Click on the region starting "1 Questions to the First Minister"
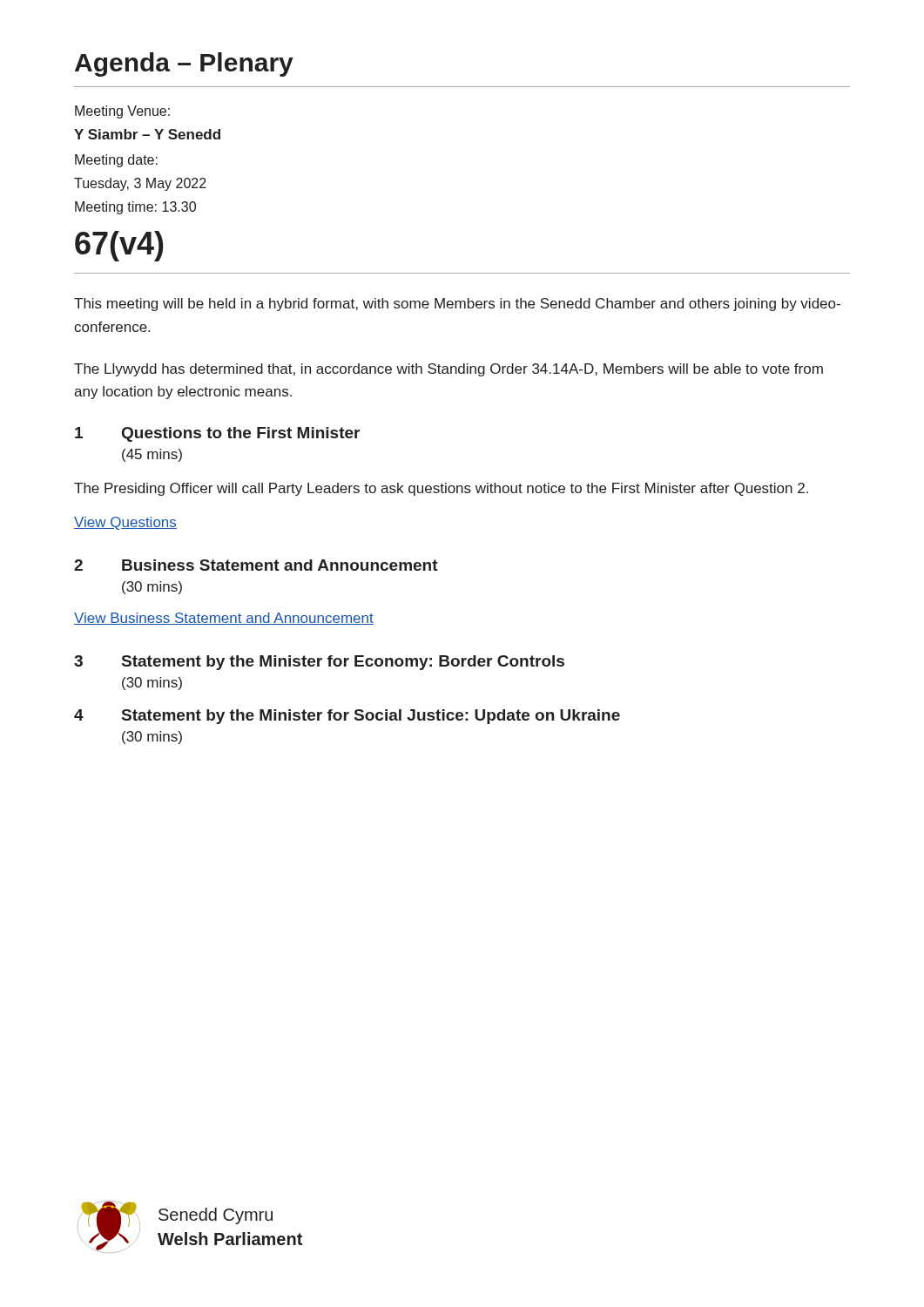 click(x=217, y=434)
